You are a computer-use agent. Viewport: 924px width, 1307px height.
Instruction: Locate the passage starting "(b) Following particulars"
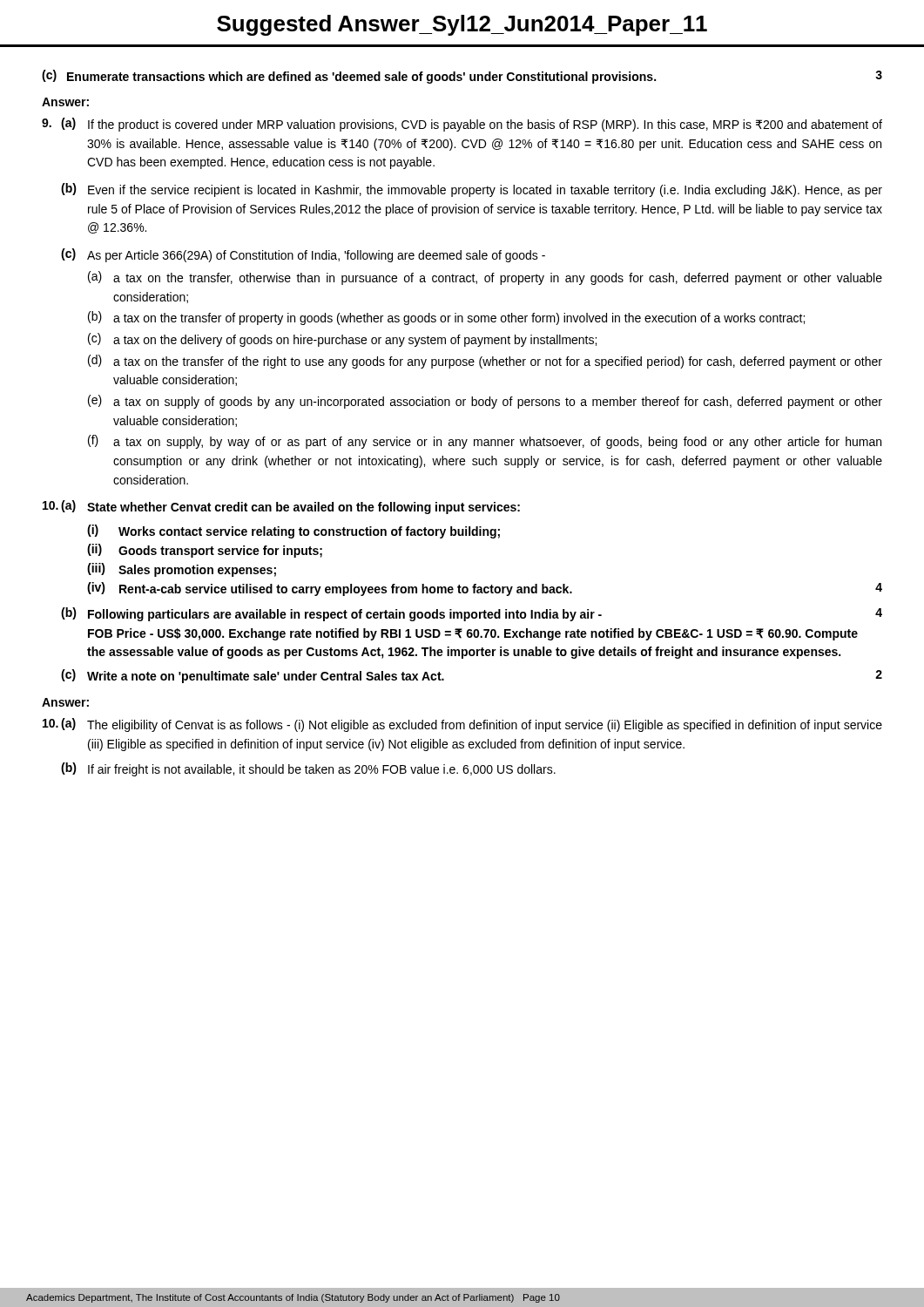472,634
